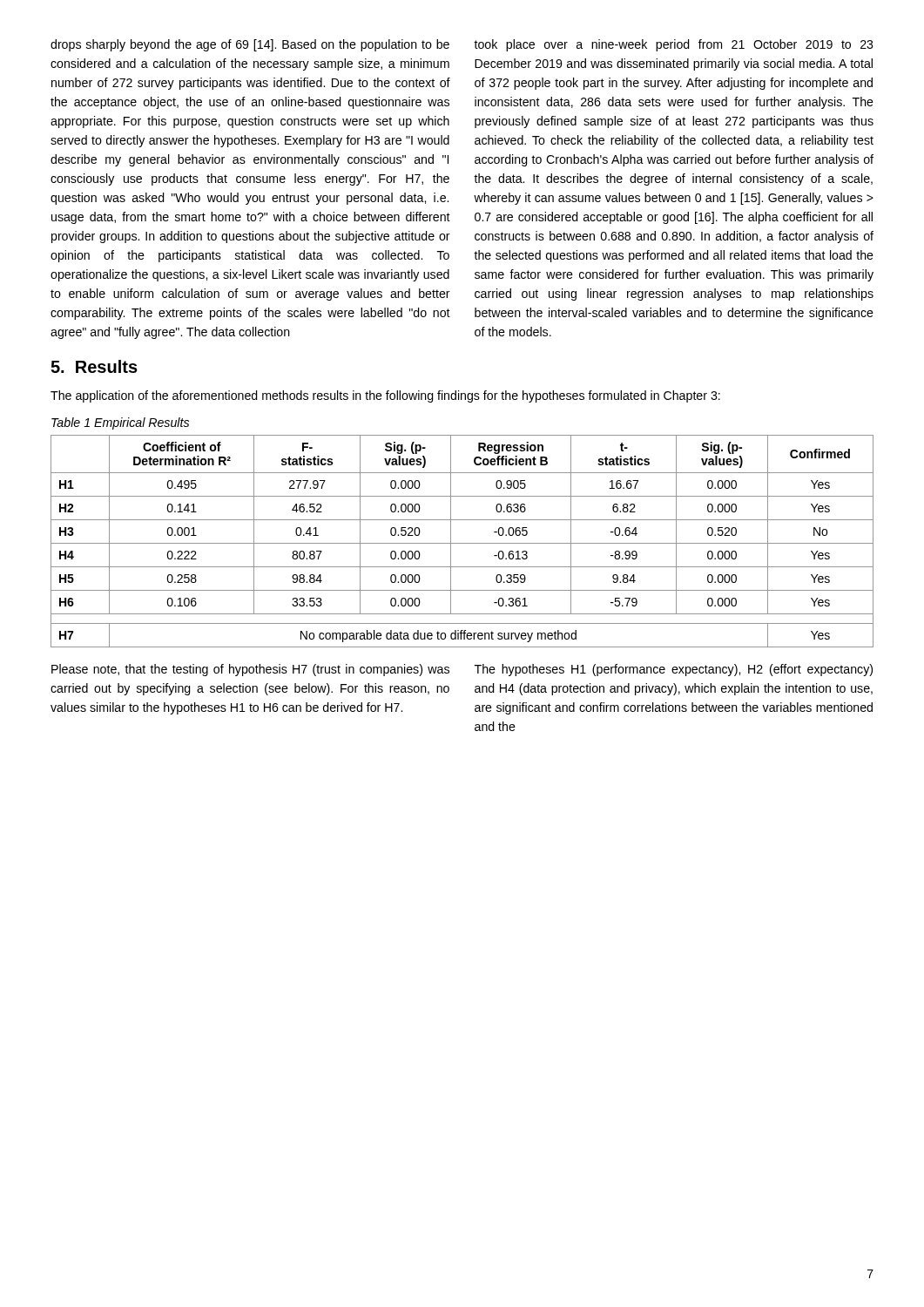The width and height of the screenshot is (924, 1307).
Task: Locate the text block containing "drops sharply beyond"
Action: point(250,188)
